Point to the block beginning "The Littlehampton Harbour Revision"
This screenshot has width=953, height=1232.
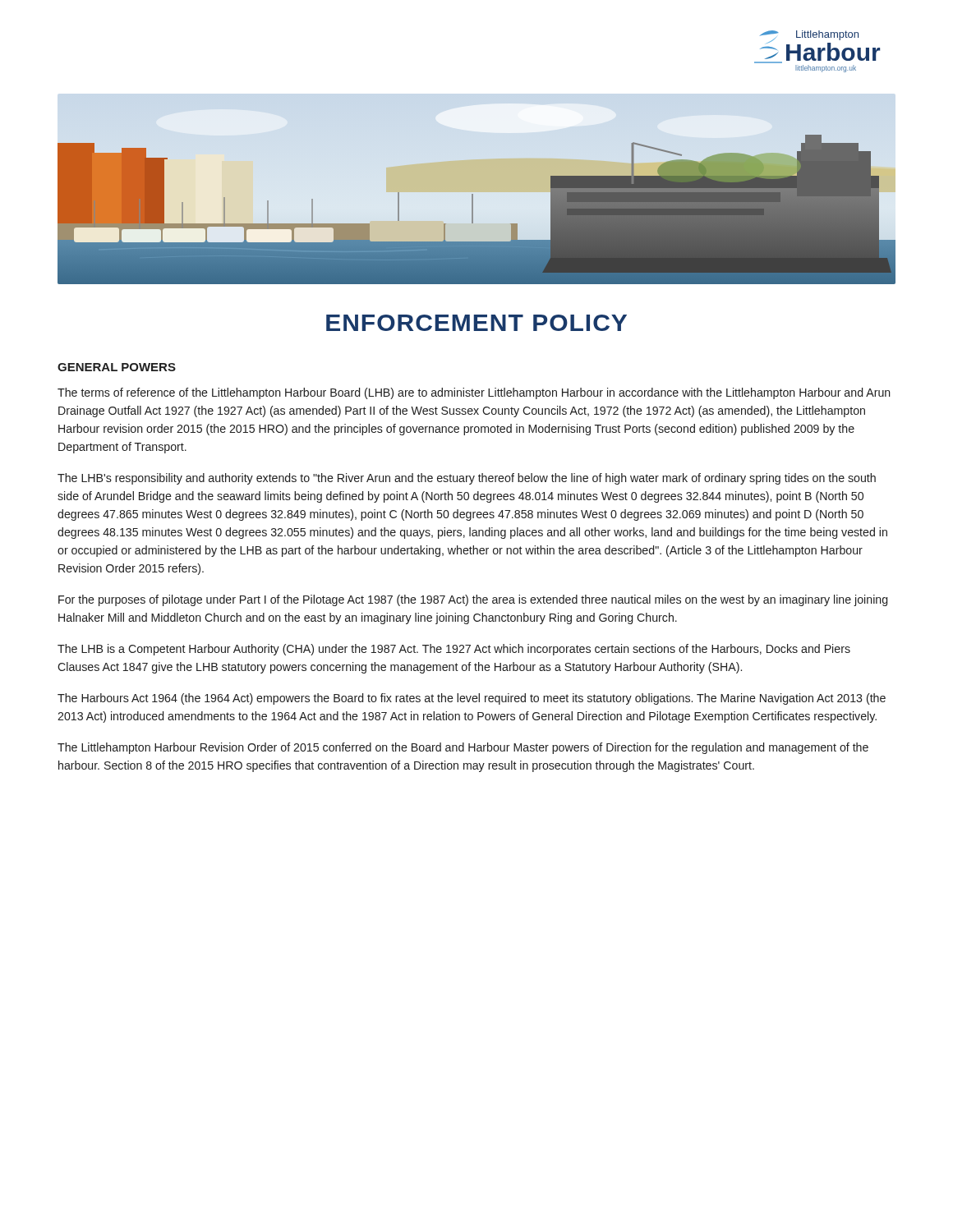(x=463, y=756)
